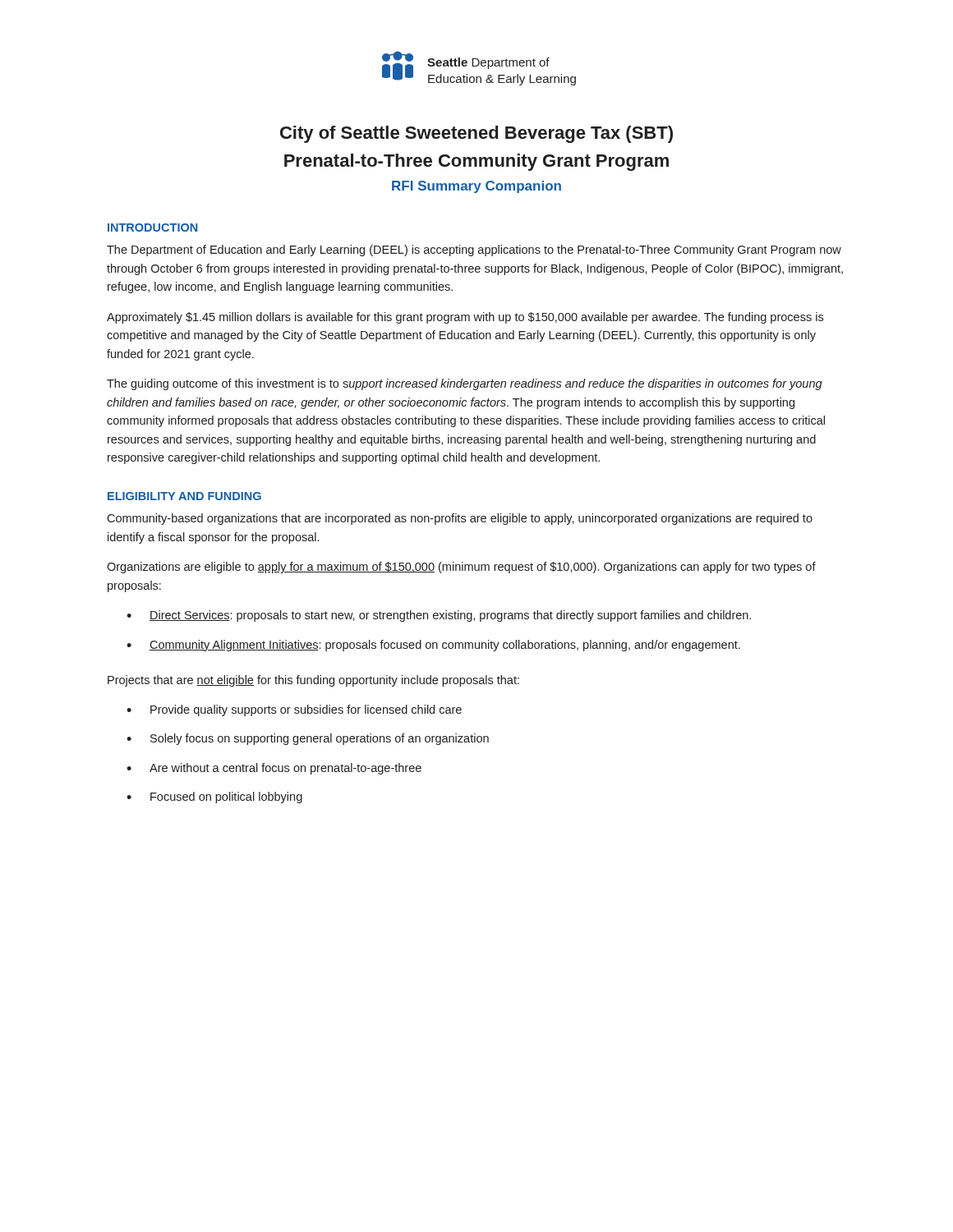Screen dimensions: 1232x953
Task: Locate the block of text that opens with "The Department of Education and Early Learning (DEEL)"
Action: 475,268
